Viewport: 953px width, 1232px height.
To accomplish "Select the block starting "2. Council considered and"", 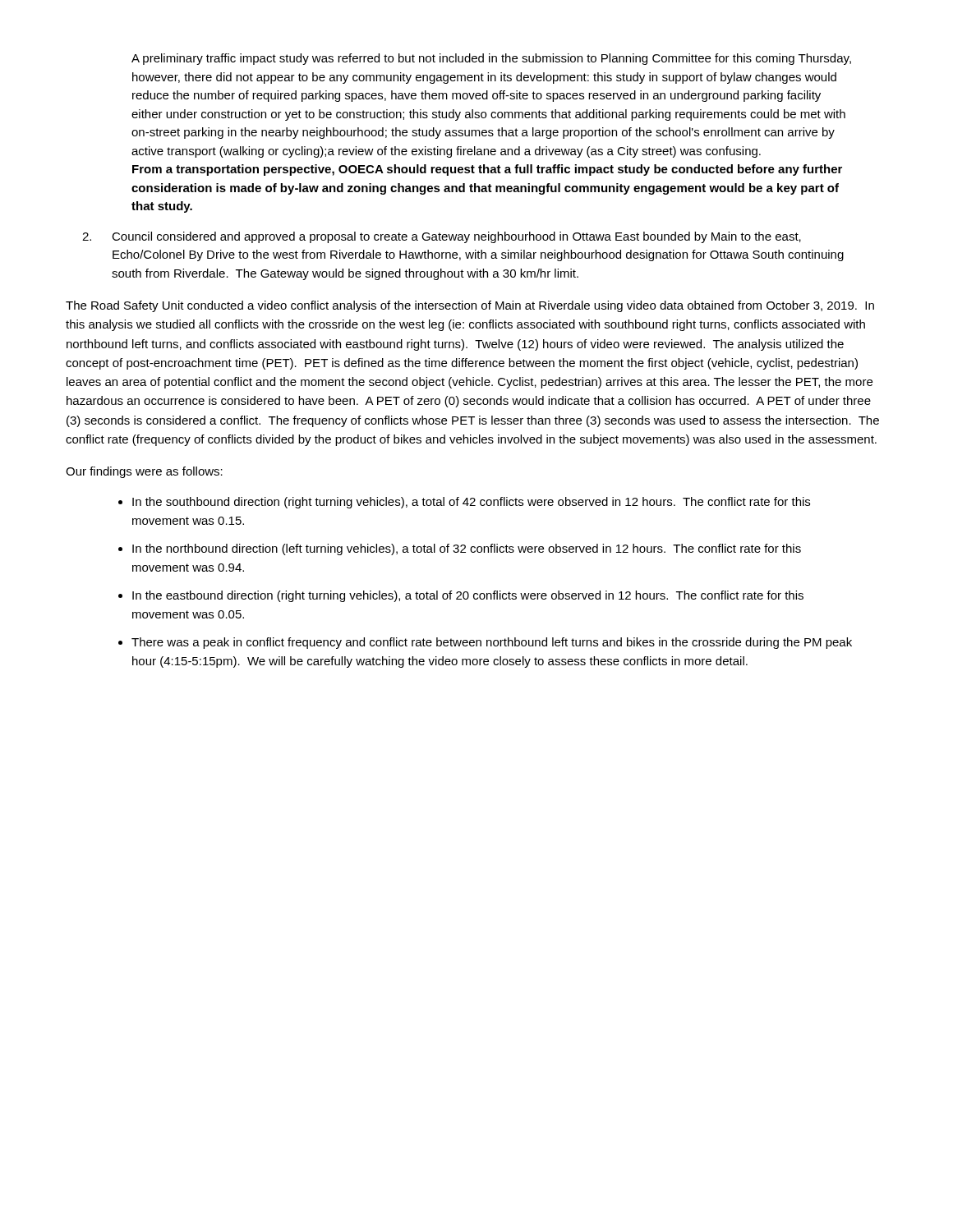I will click(x=468, y=255).
